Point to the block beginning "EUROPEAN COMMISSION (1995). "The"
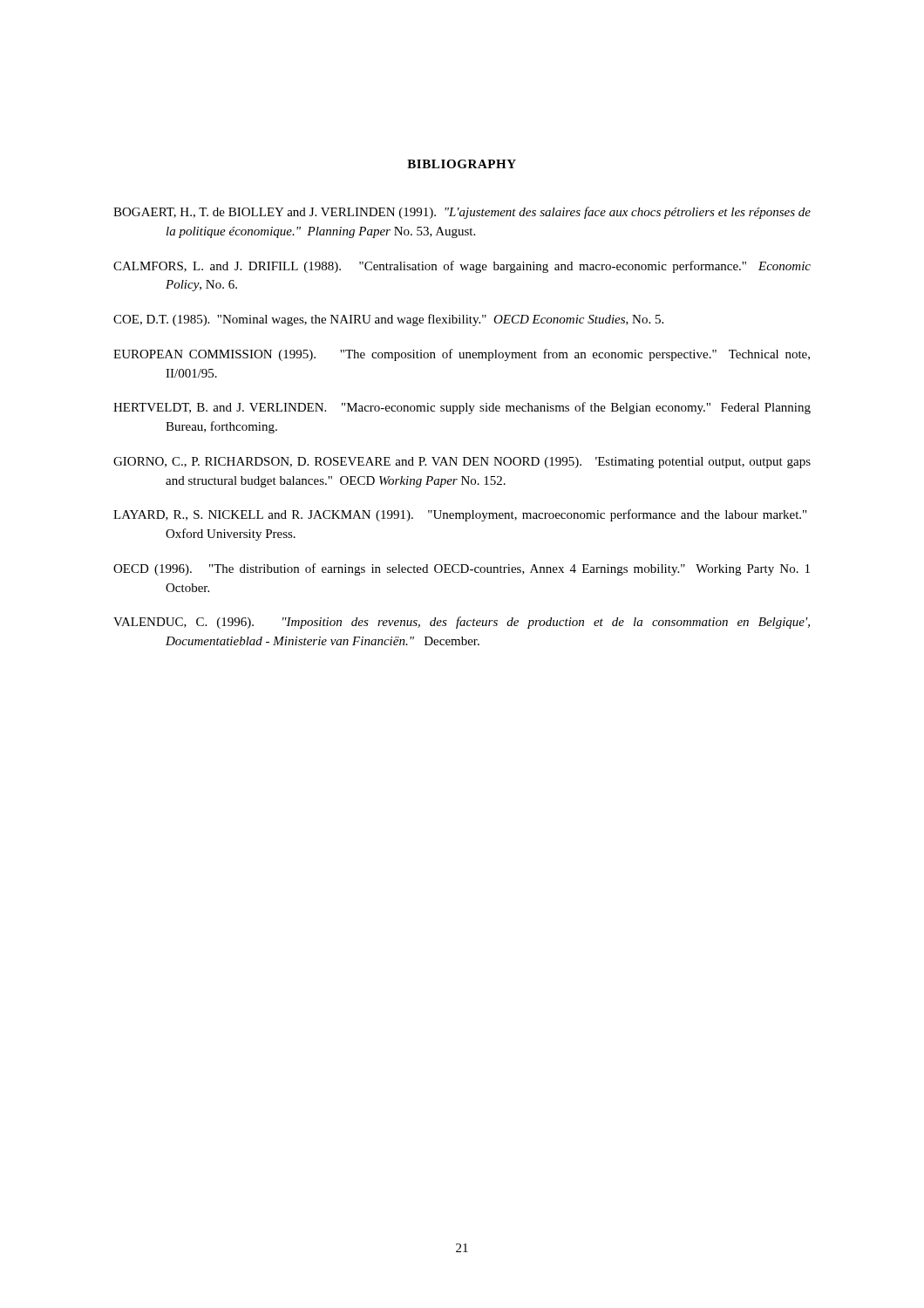The image size is (924, 1308). tap(462, 363)
